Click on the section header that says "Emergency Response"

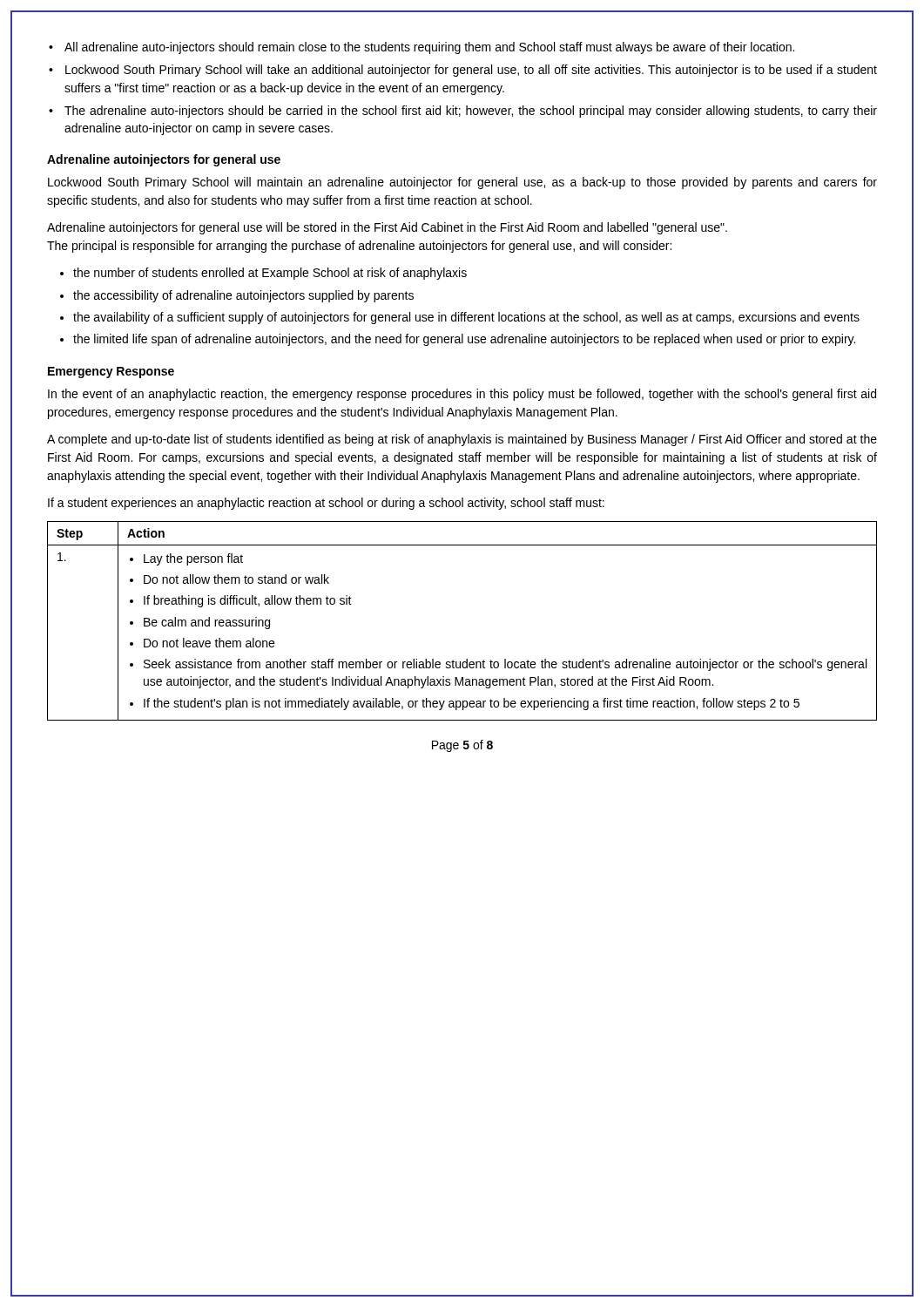point(111,371)
